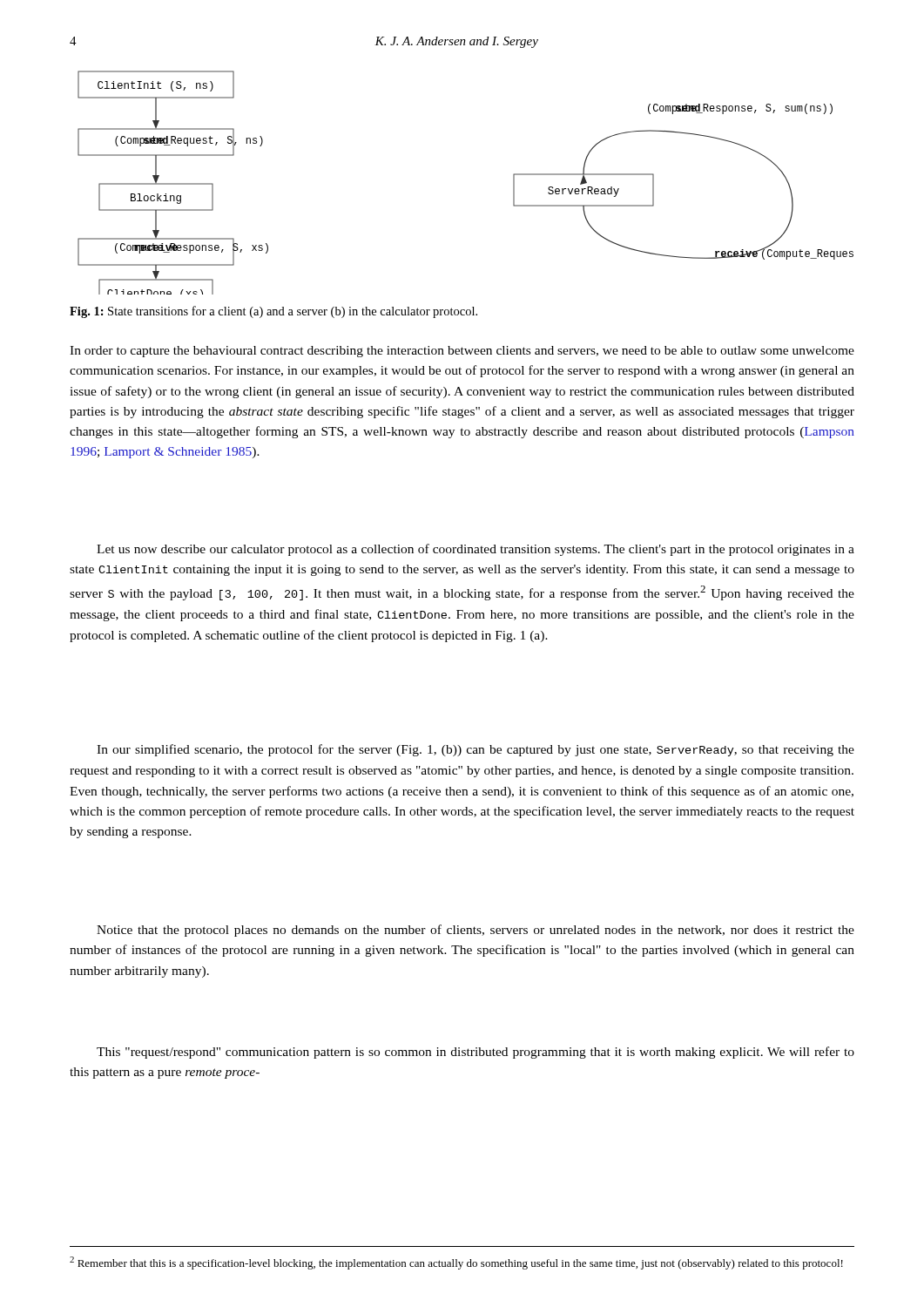Screen dimensions: 1307x924
Task: Click on the block starting "Notice that the protocol"
Action: point(462,950)
